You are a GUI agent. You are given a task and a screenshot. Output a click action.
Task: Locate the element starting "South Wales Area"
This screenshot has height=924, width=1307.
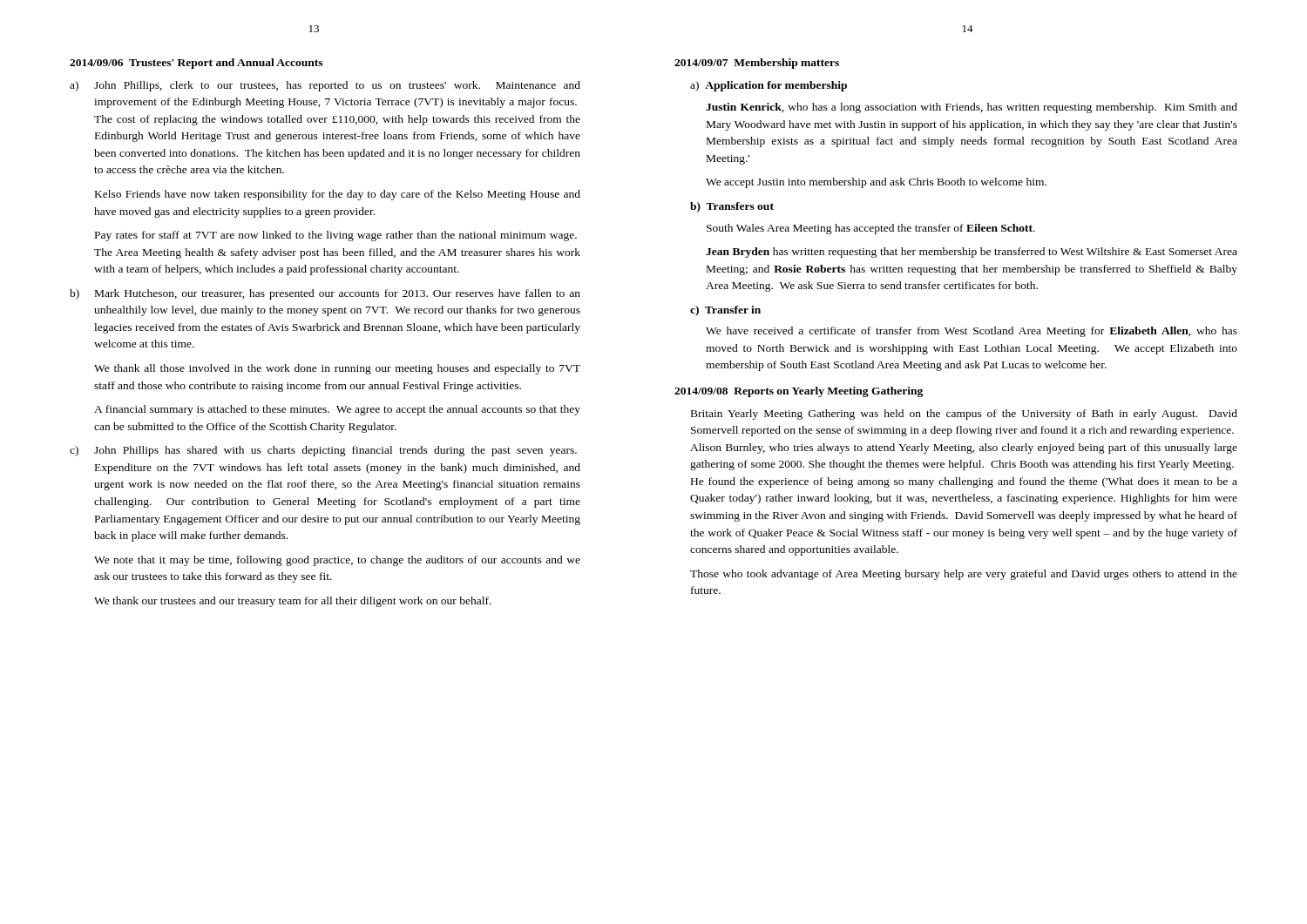[871, 227]
